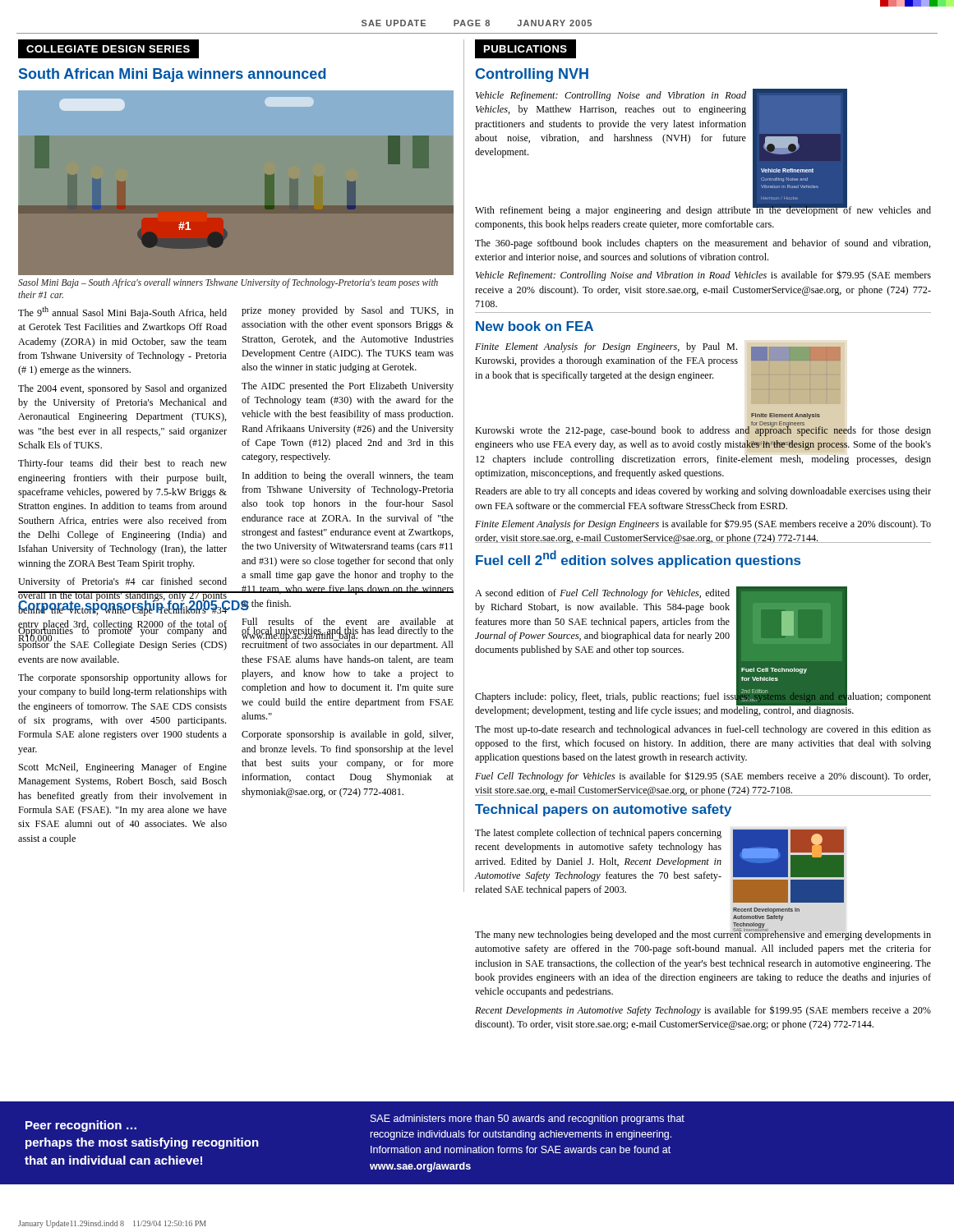
Task: Locate the region starting "Vehicle Refinement: Controlling Noise and Vibration in Road"
Action: [611, 124]
